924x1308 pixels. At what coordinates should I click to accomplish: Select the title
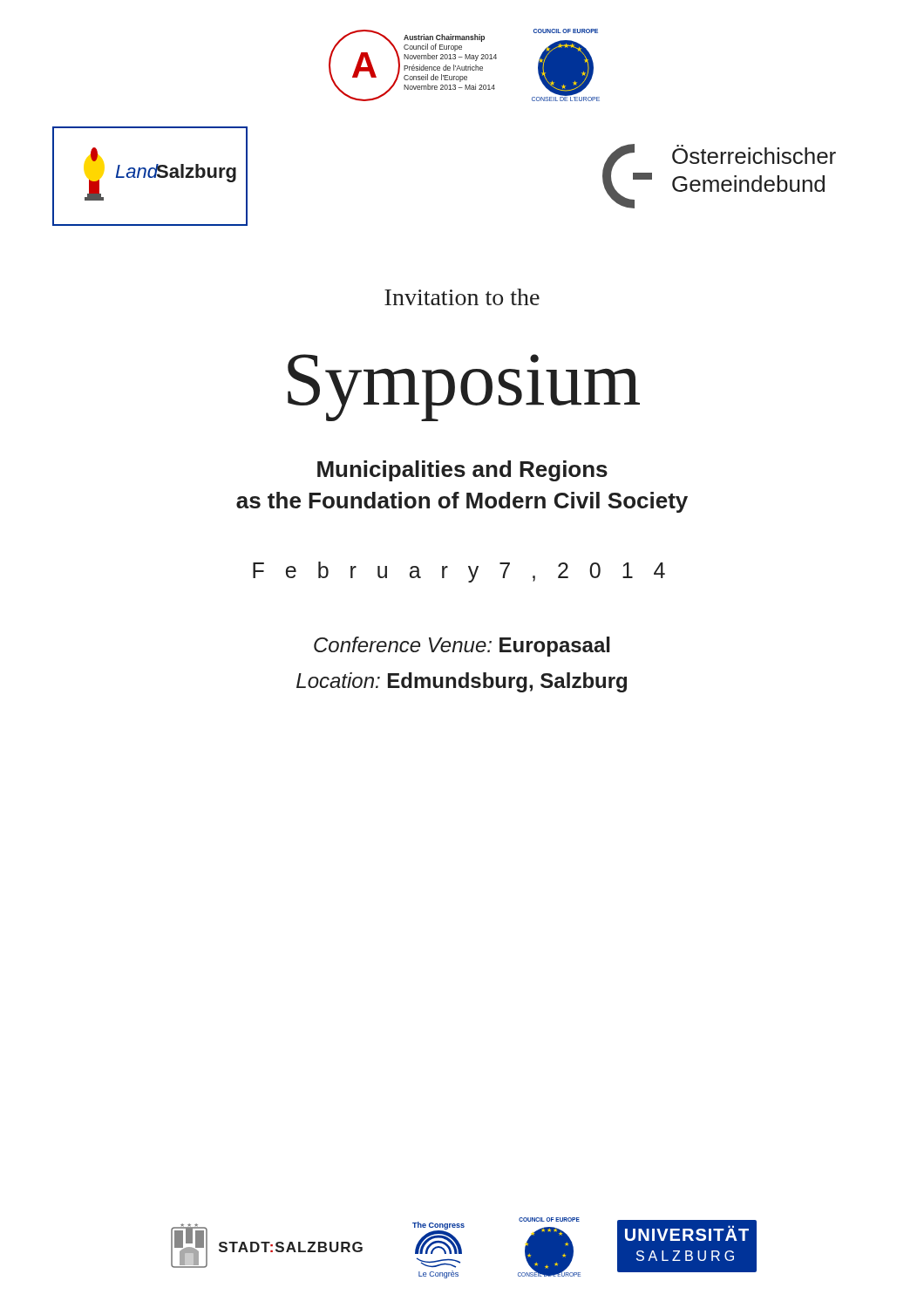(462, 379)
